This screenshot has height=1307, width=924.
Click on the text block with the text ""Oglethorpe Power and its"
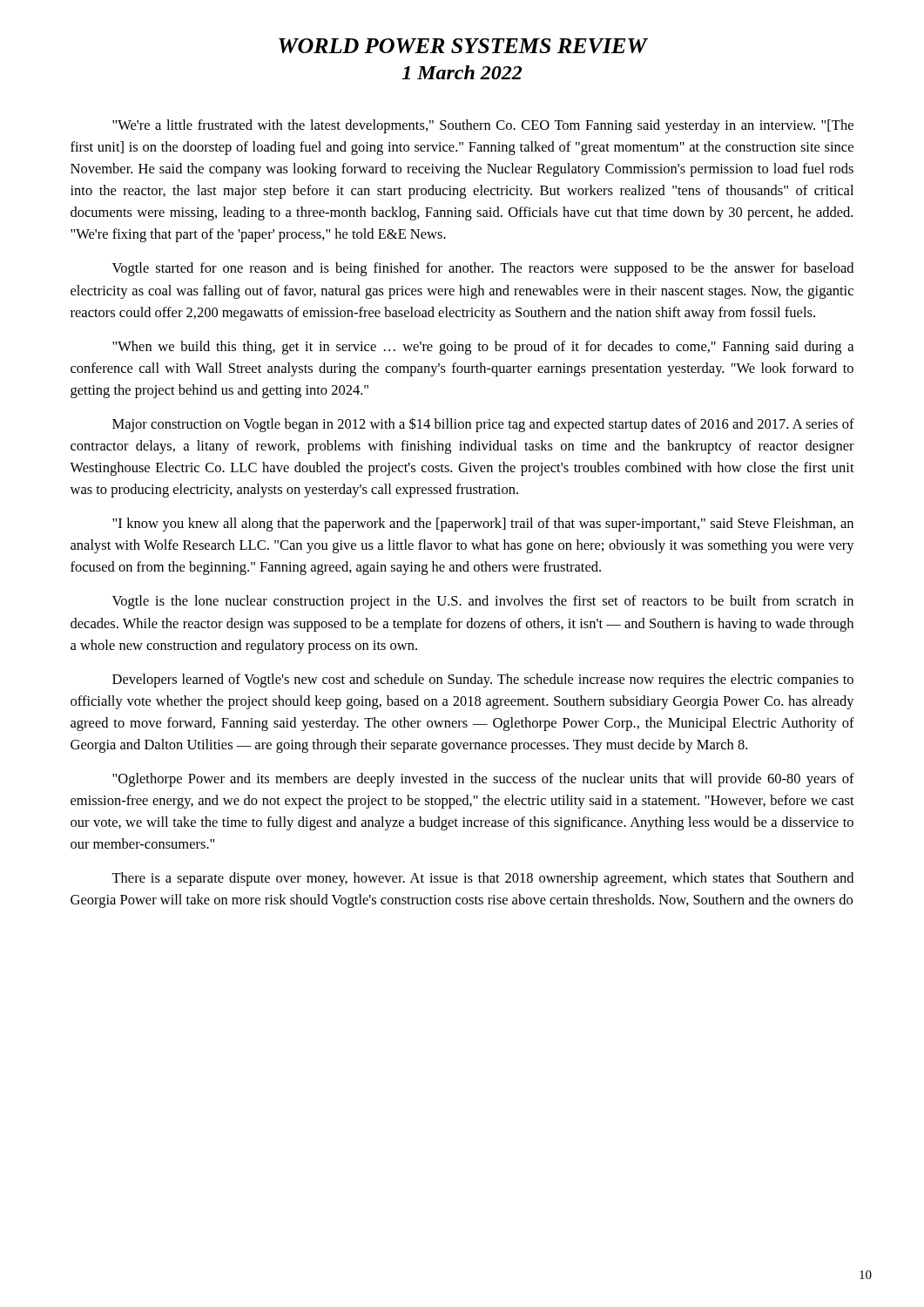[462, 811]
